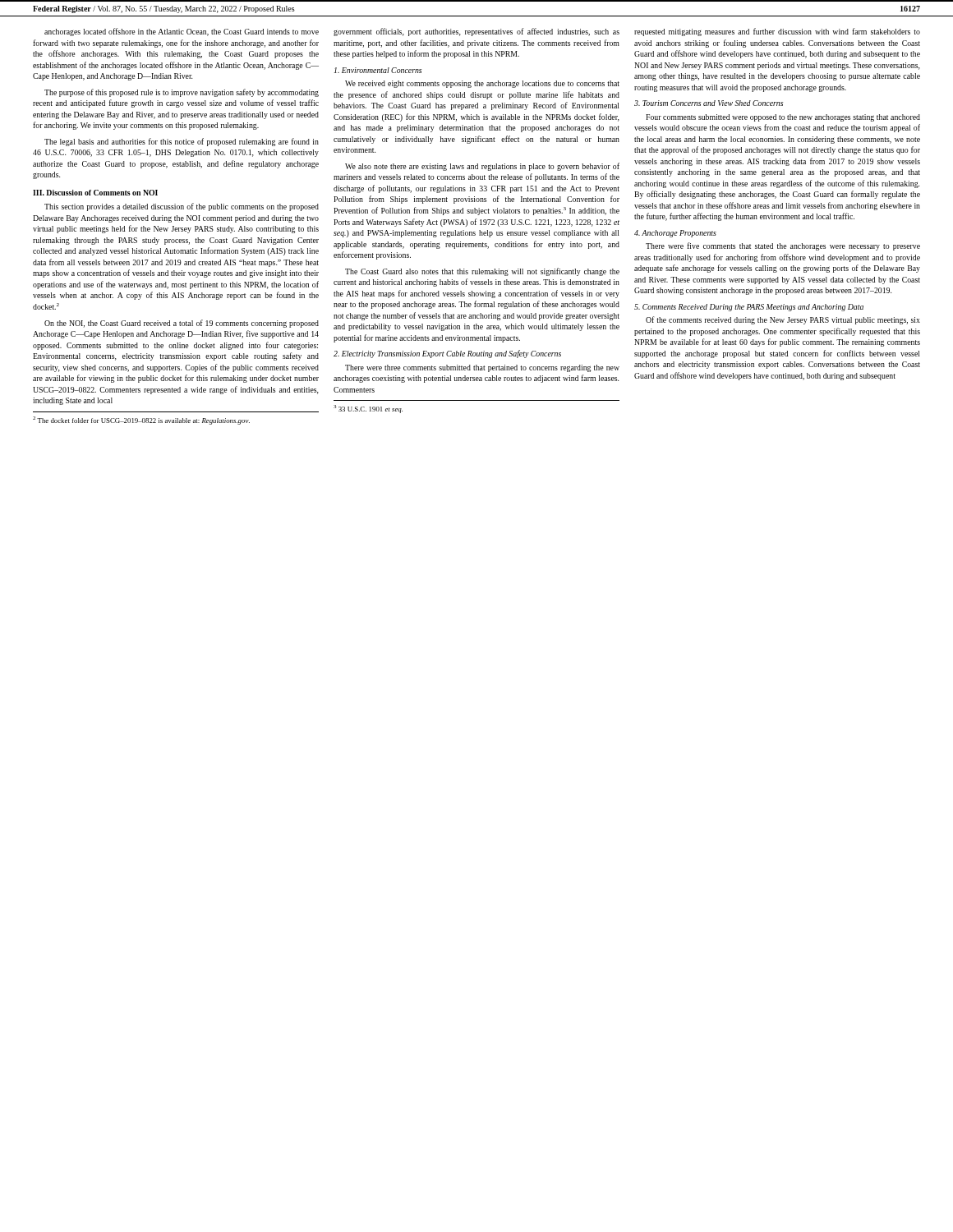Viewport: 953px width, 1232px height.
Task: Point to the block beginning "3 33 U.S.C."
Action: coord(368,408)
